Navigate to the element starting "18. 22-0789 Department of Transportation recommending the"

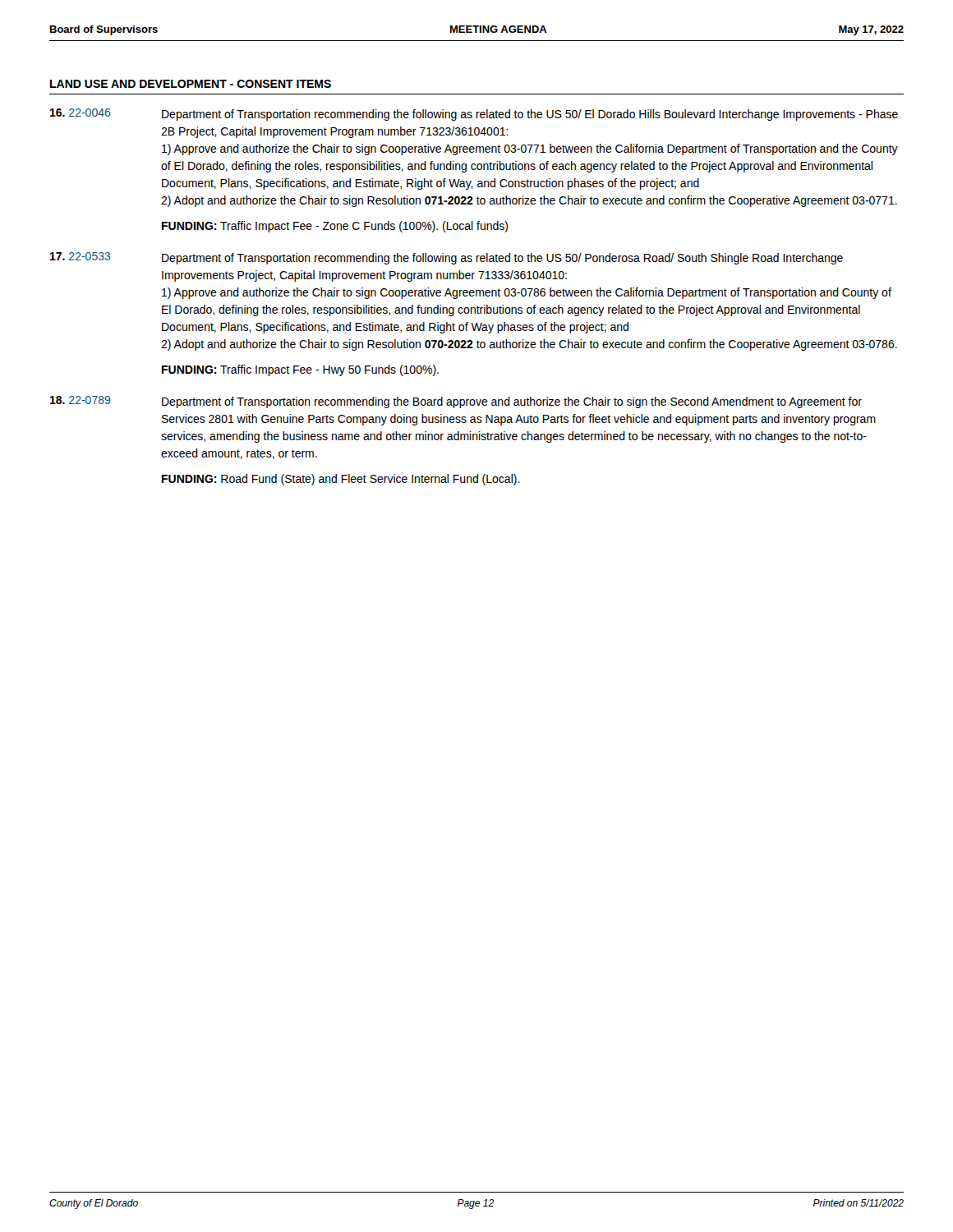[x=476, y=441]
